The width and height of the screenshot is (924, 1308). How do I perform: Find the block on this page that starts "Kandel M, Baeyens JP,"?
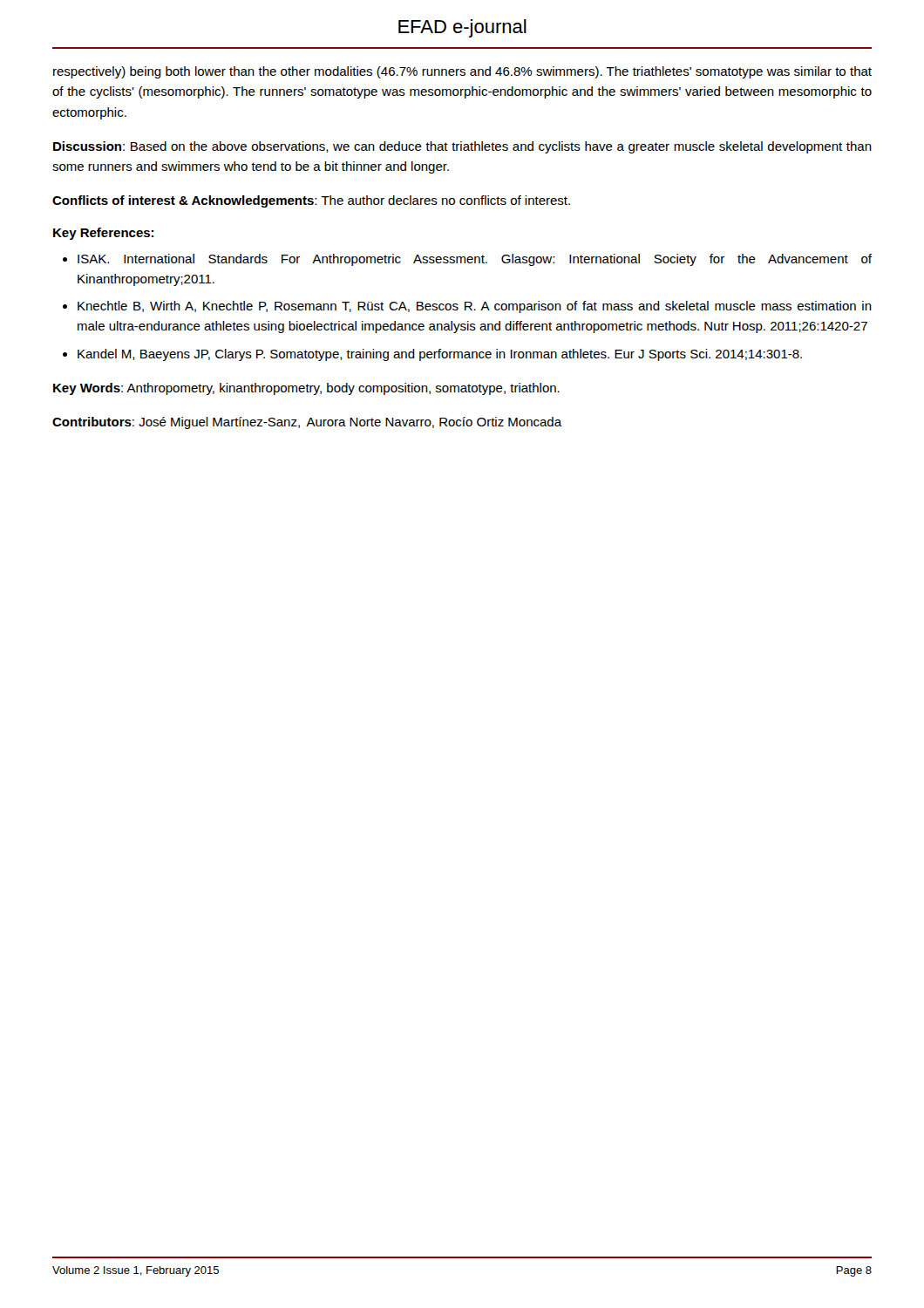pyautogui.click(x=440, y=353)
